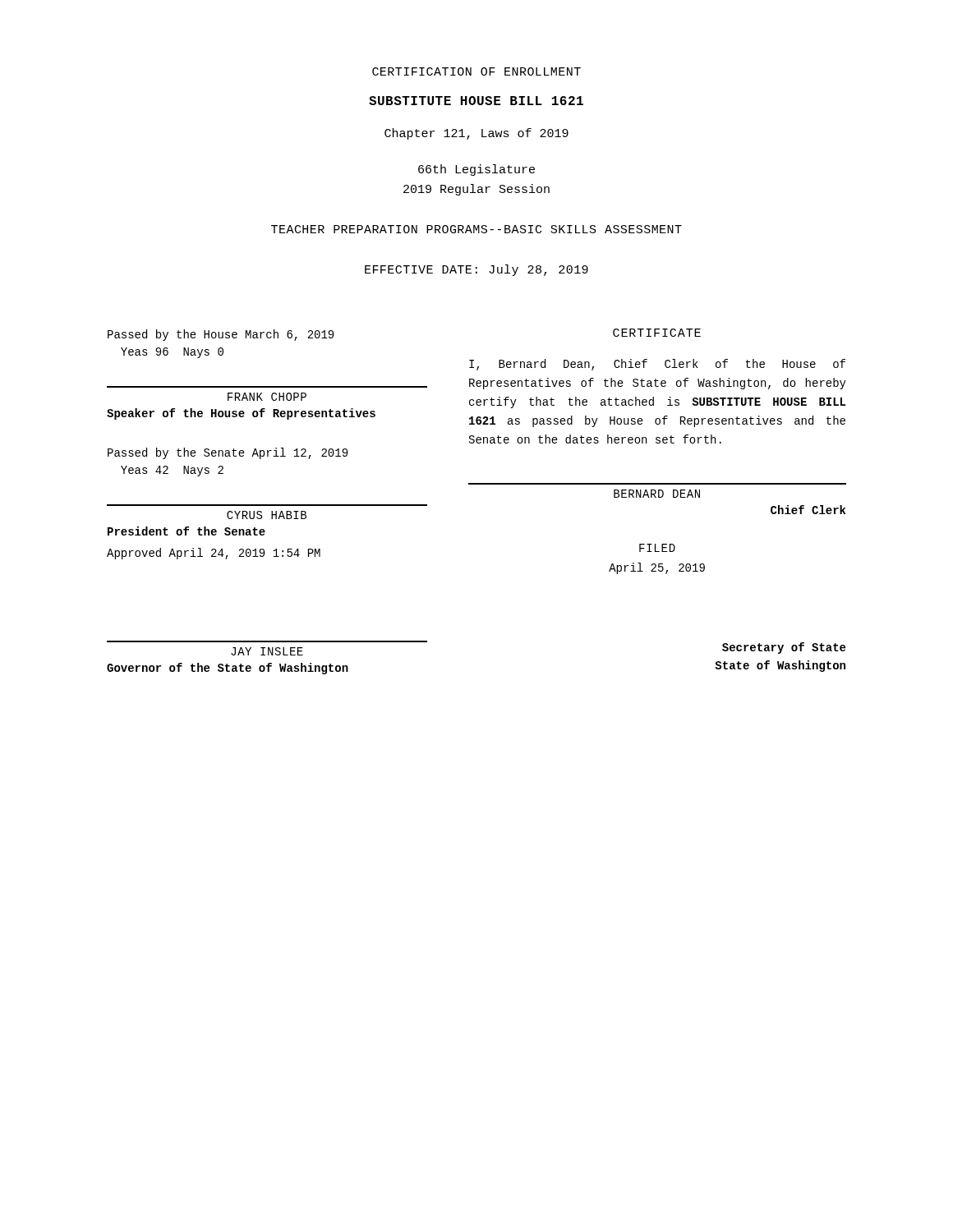Find the region starting "SUBSTITUTE HOUSE BILL 1621"
The height and width of the screenshot is (1232, 953).
coord(476,102)
